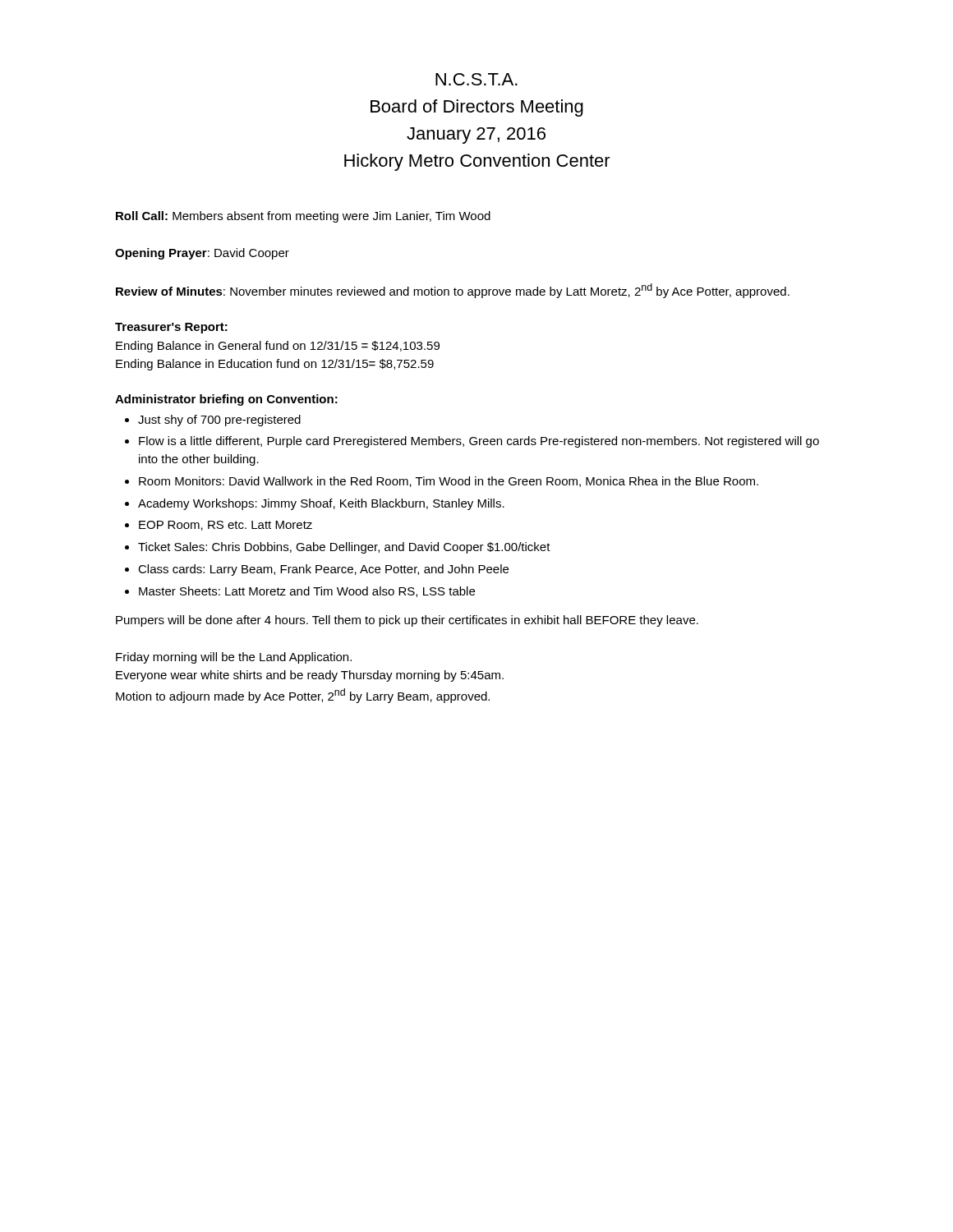Select the list item that says "Room Monitors: David Wallwork in"
The image size is (953, 1232).
tap(476, 481)
